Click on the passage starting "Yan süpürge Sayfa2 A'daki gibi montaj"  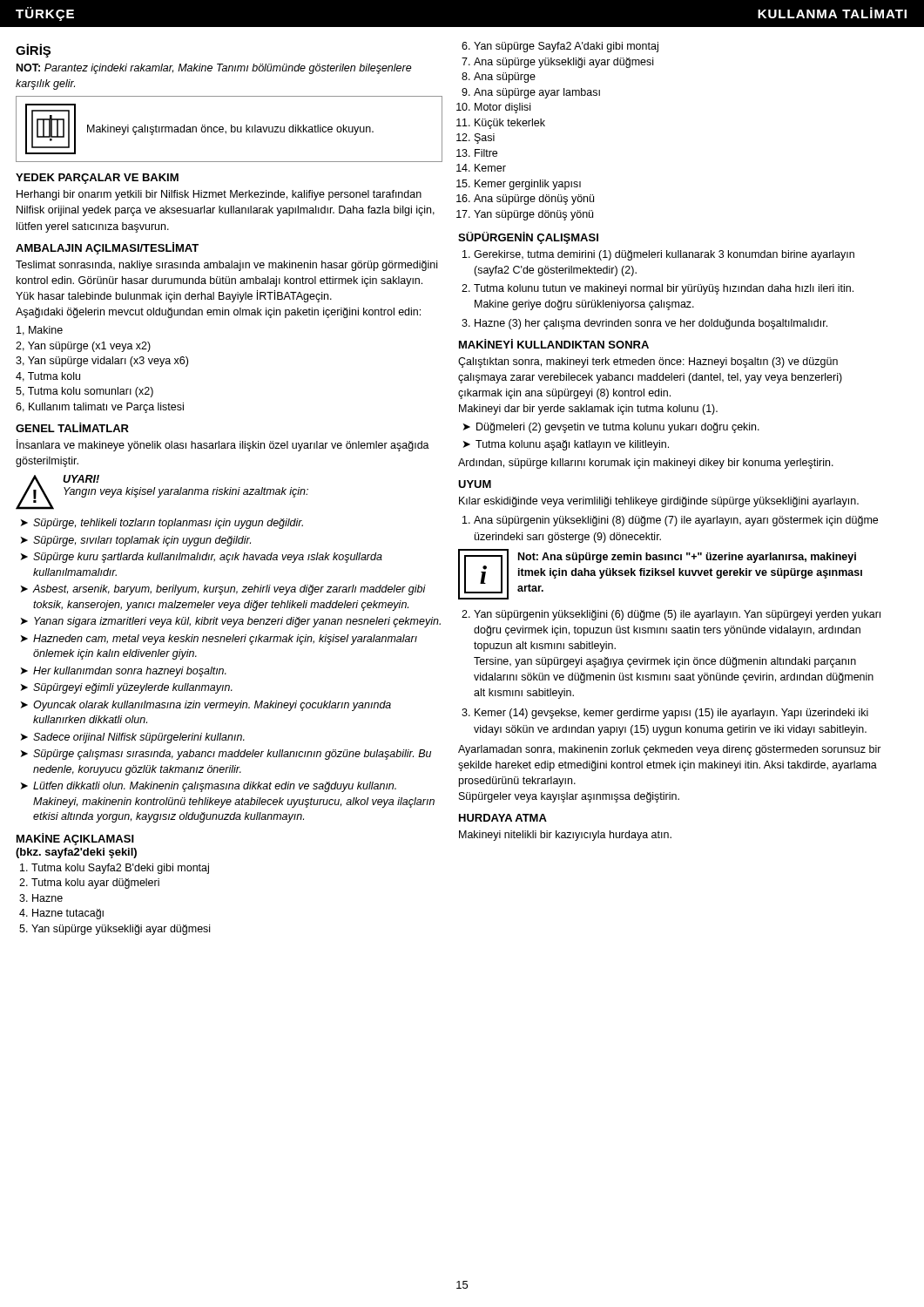(x=566, y=46)
